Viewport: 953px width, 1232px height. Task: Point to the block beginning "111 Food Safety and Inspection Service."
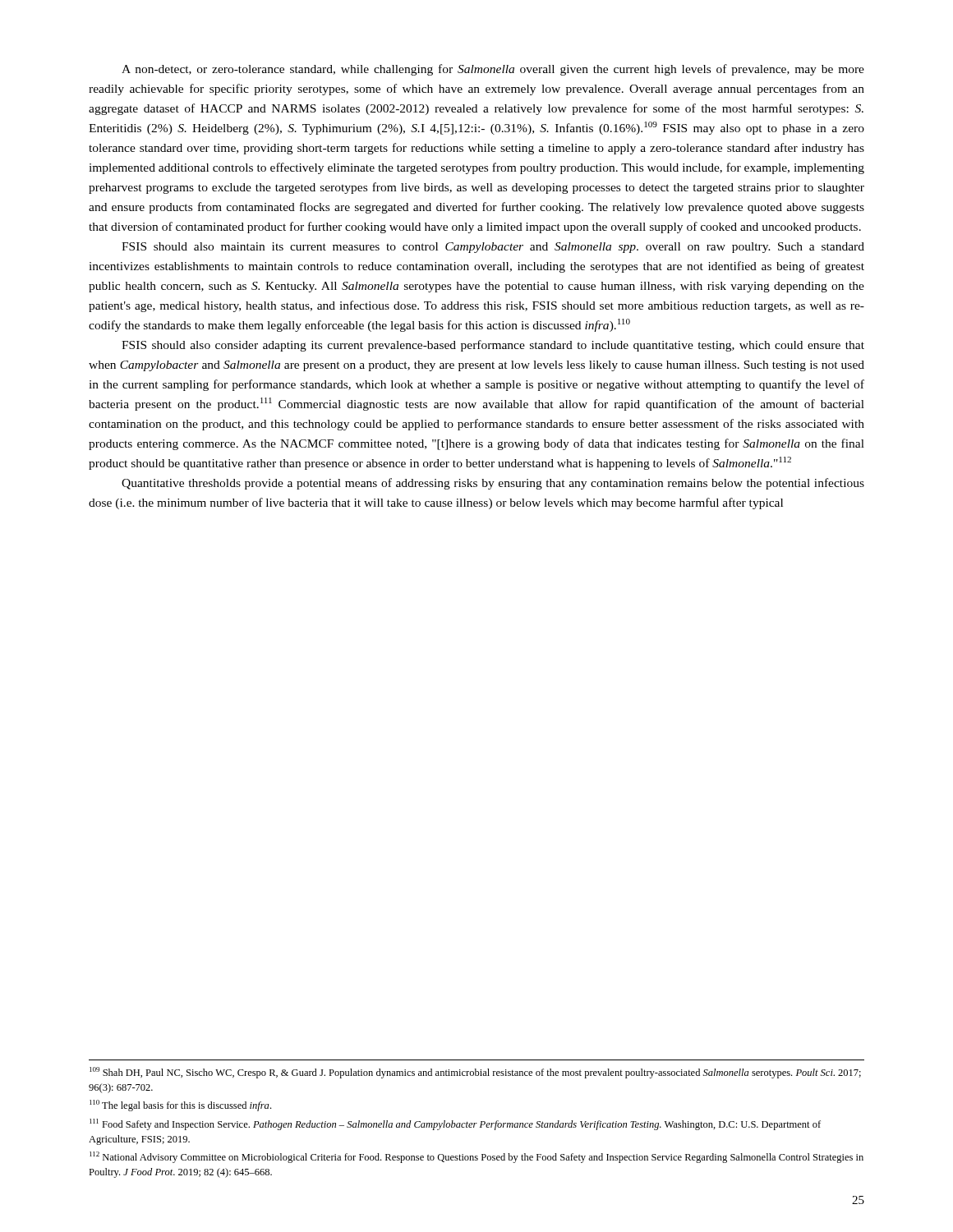[455, 1131]
